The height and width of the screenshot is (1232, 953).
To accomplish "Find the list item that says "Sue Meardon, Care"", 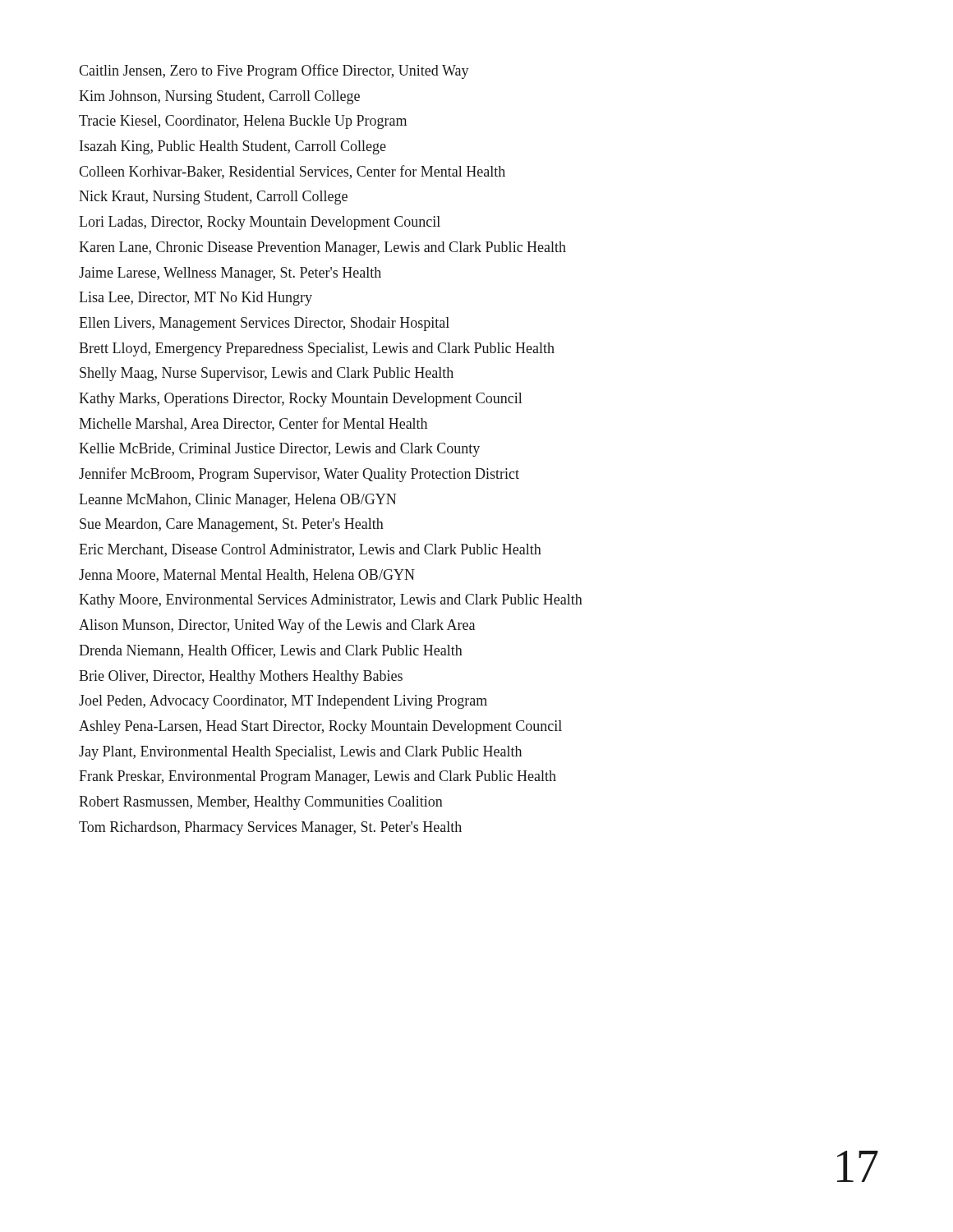I will click(231, 524).
